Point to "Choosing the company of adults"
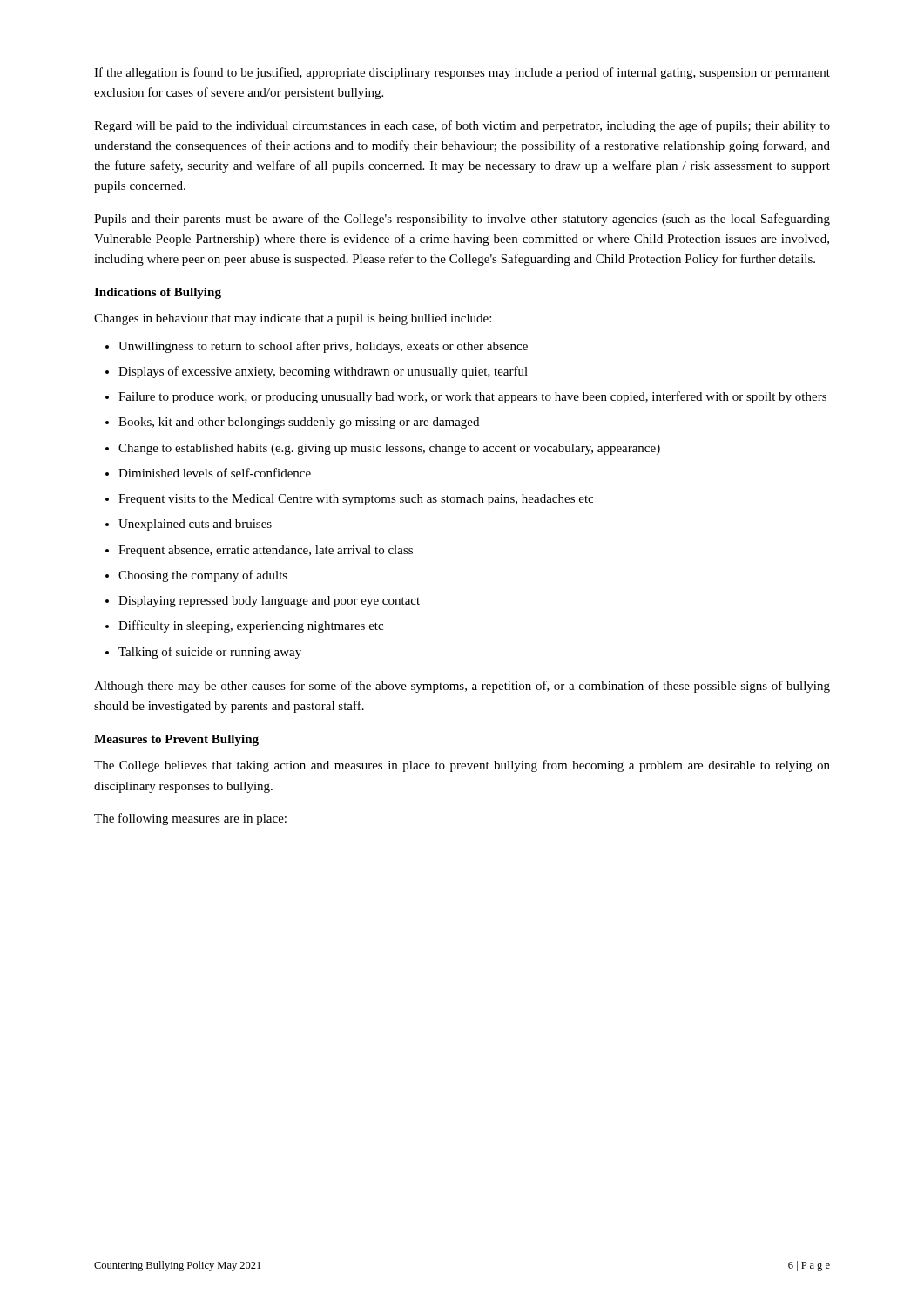Image resolution: width=924 pixels, height=1307 pixels. coord(203,576)
